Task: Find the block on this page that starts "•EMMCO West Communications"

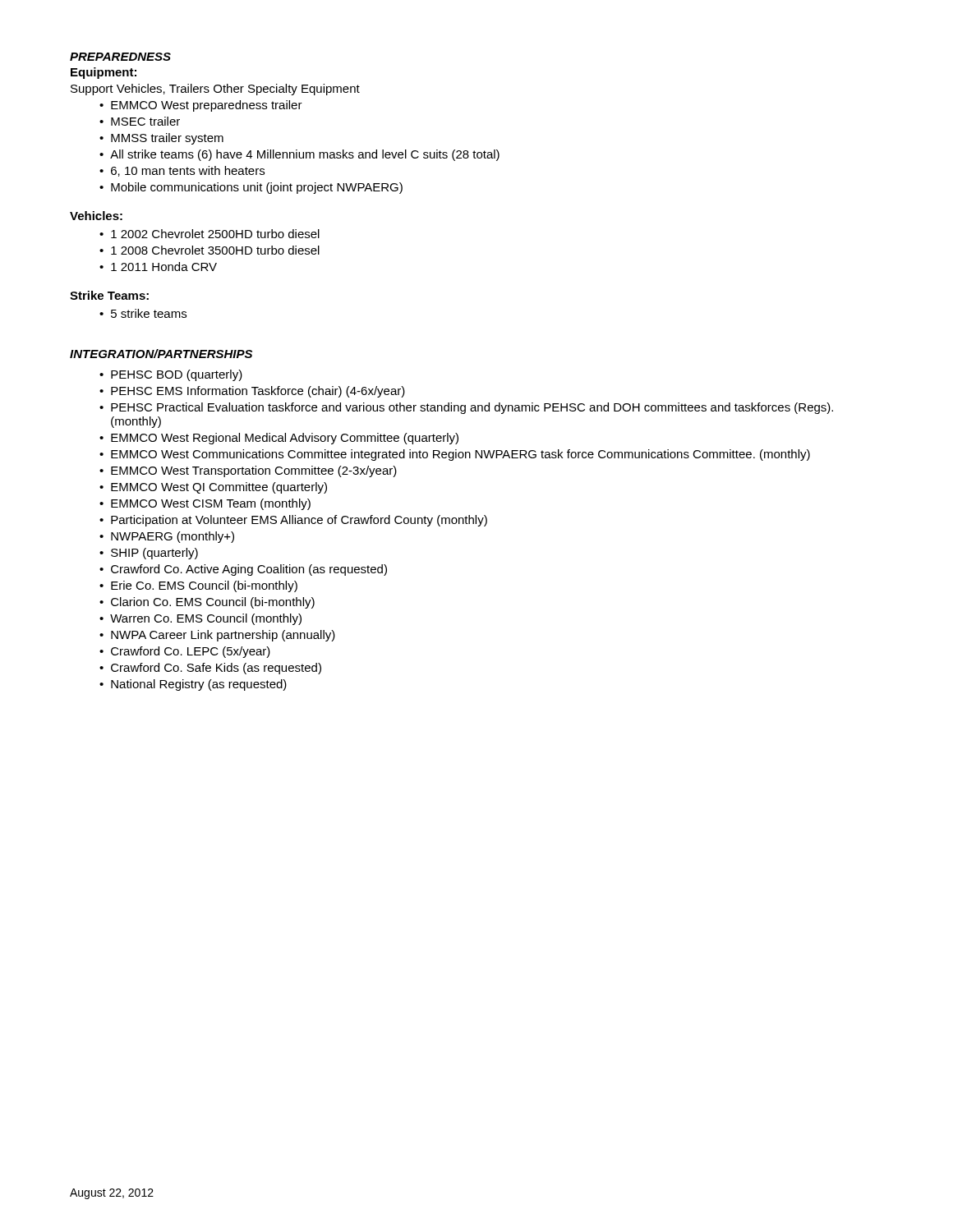Action: 455,454
